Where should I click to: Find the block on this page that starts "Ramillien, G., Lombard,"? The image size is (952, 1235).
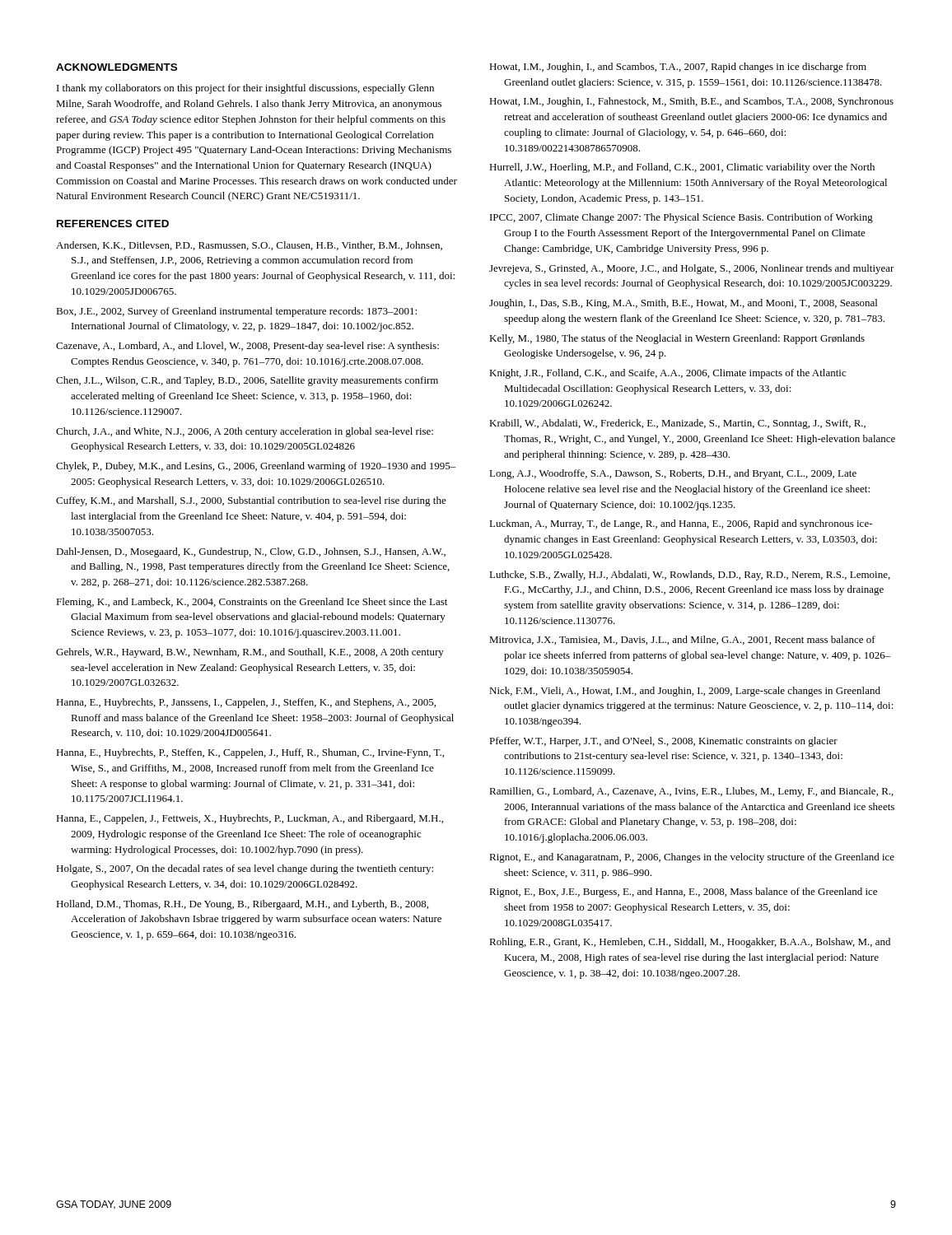pos(692,814)
